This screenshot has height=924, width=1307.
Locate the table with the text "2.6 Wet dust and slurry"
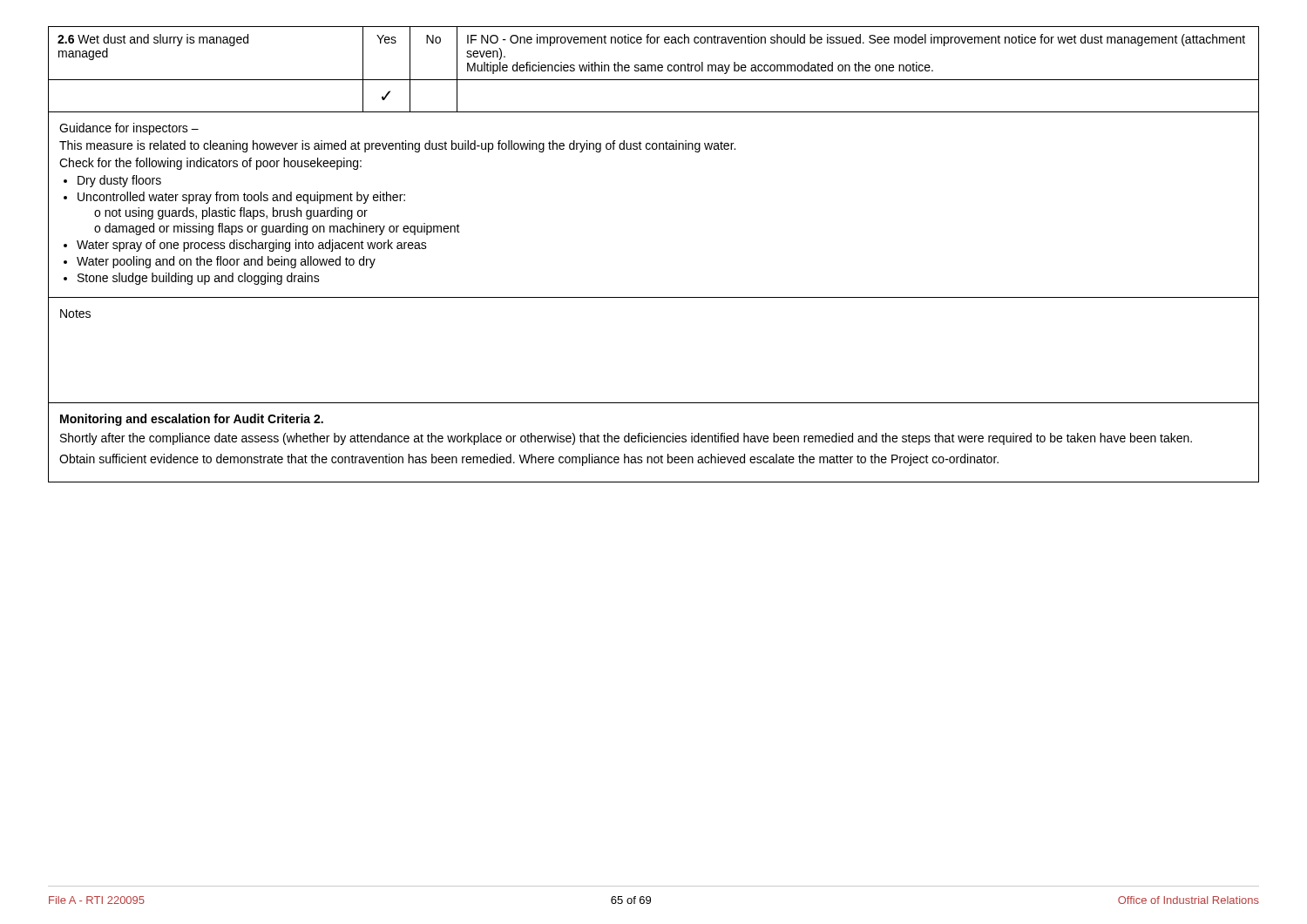point(654,69)
